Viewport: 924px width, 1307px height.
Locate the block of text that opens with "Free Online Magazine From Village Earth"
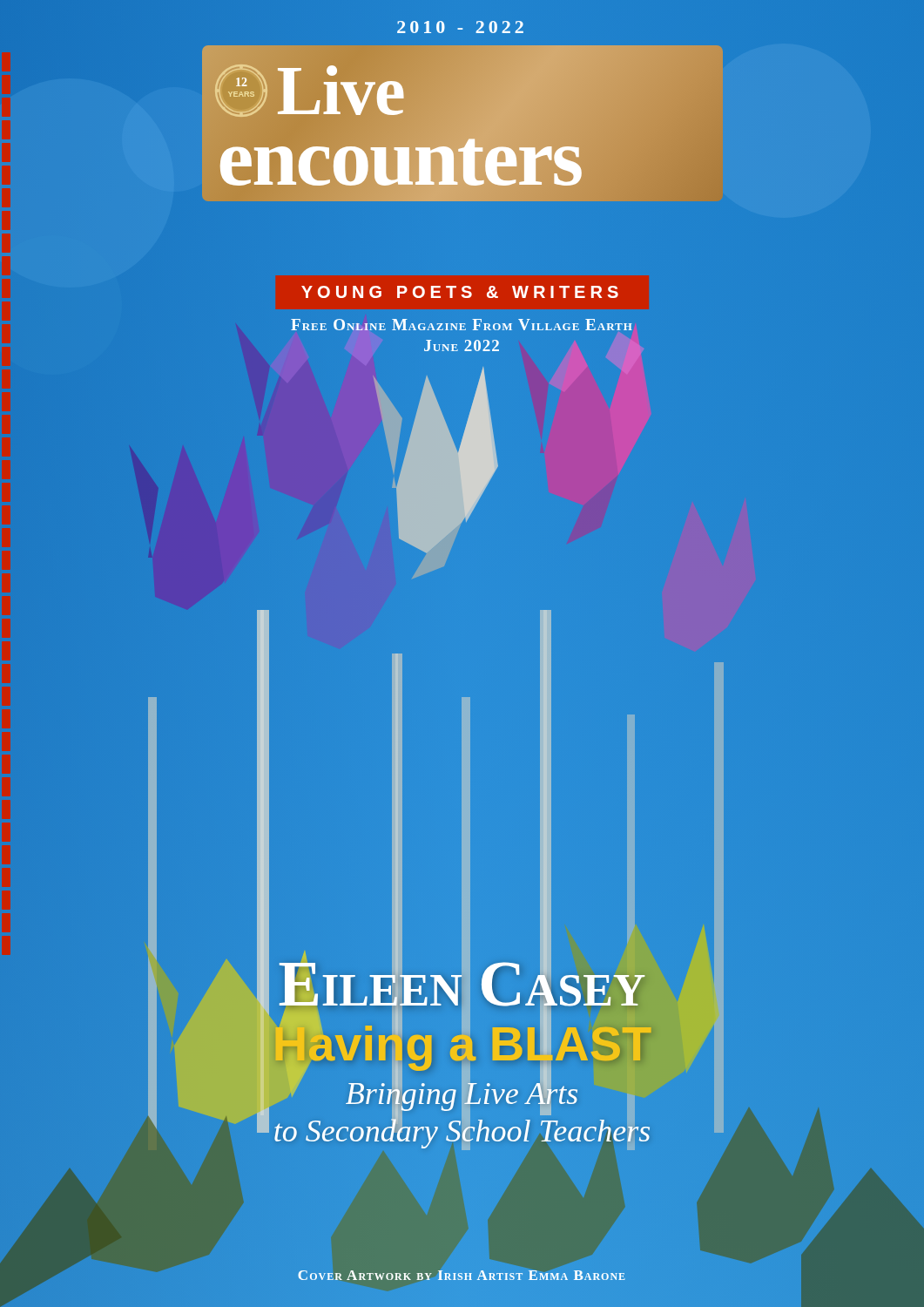pyautogui.click(x=462, y=335)
